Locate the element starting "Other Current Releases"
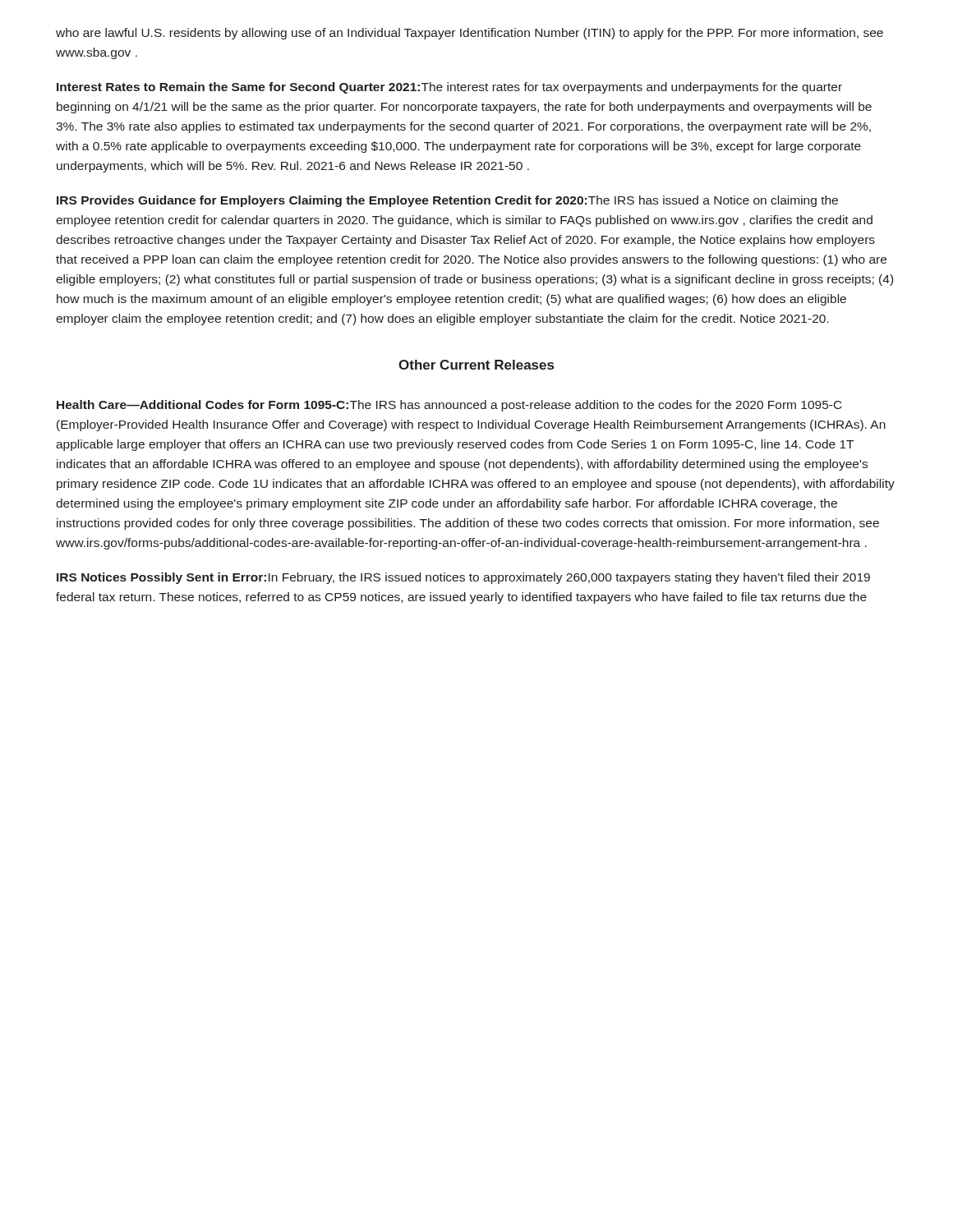Image resolution: width=953 pixels, height=1232 pixels. (x=476, y=365)
